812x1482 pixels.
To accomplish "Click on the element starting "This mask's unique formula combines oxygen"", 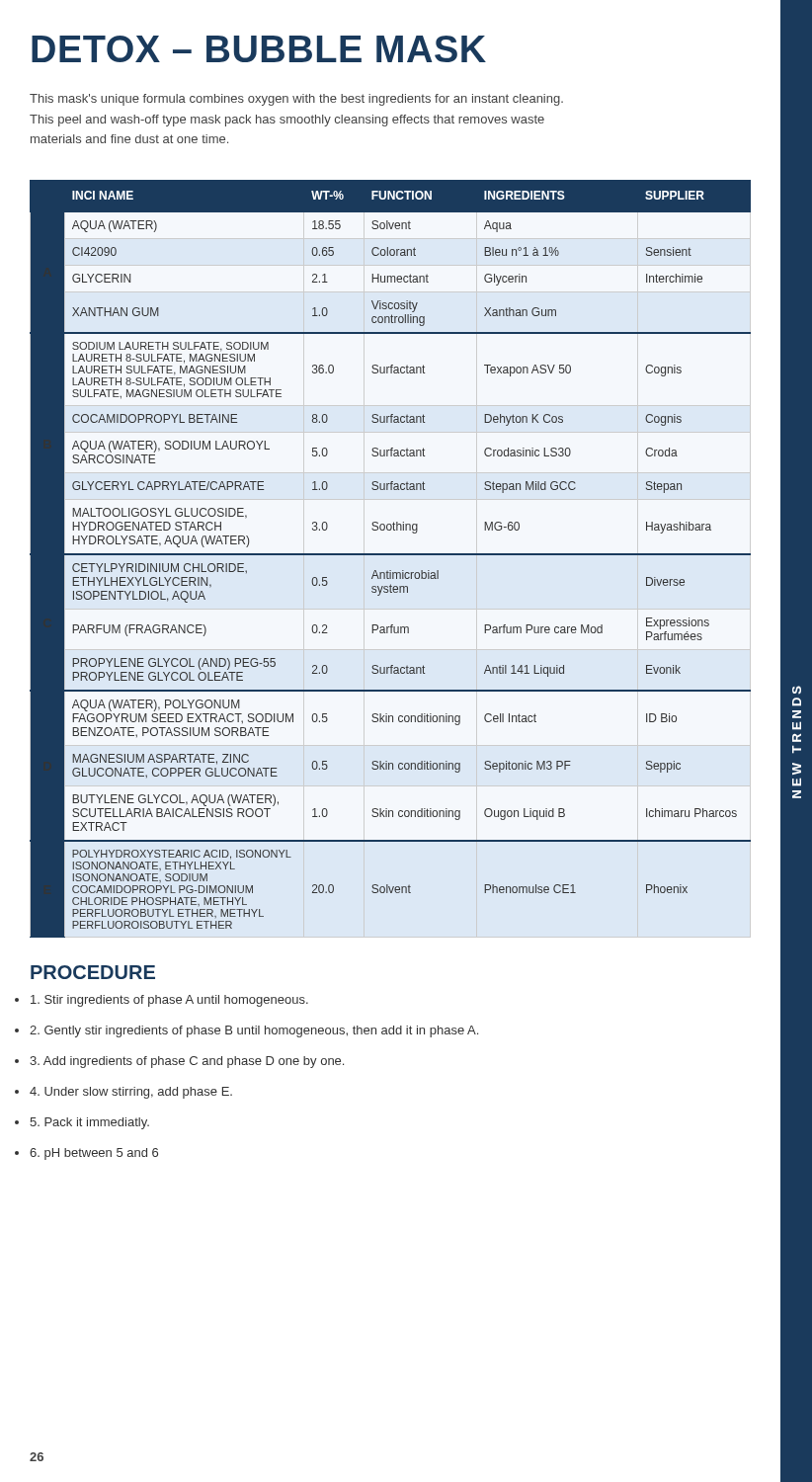I will (316, 120).
